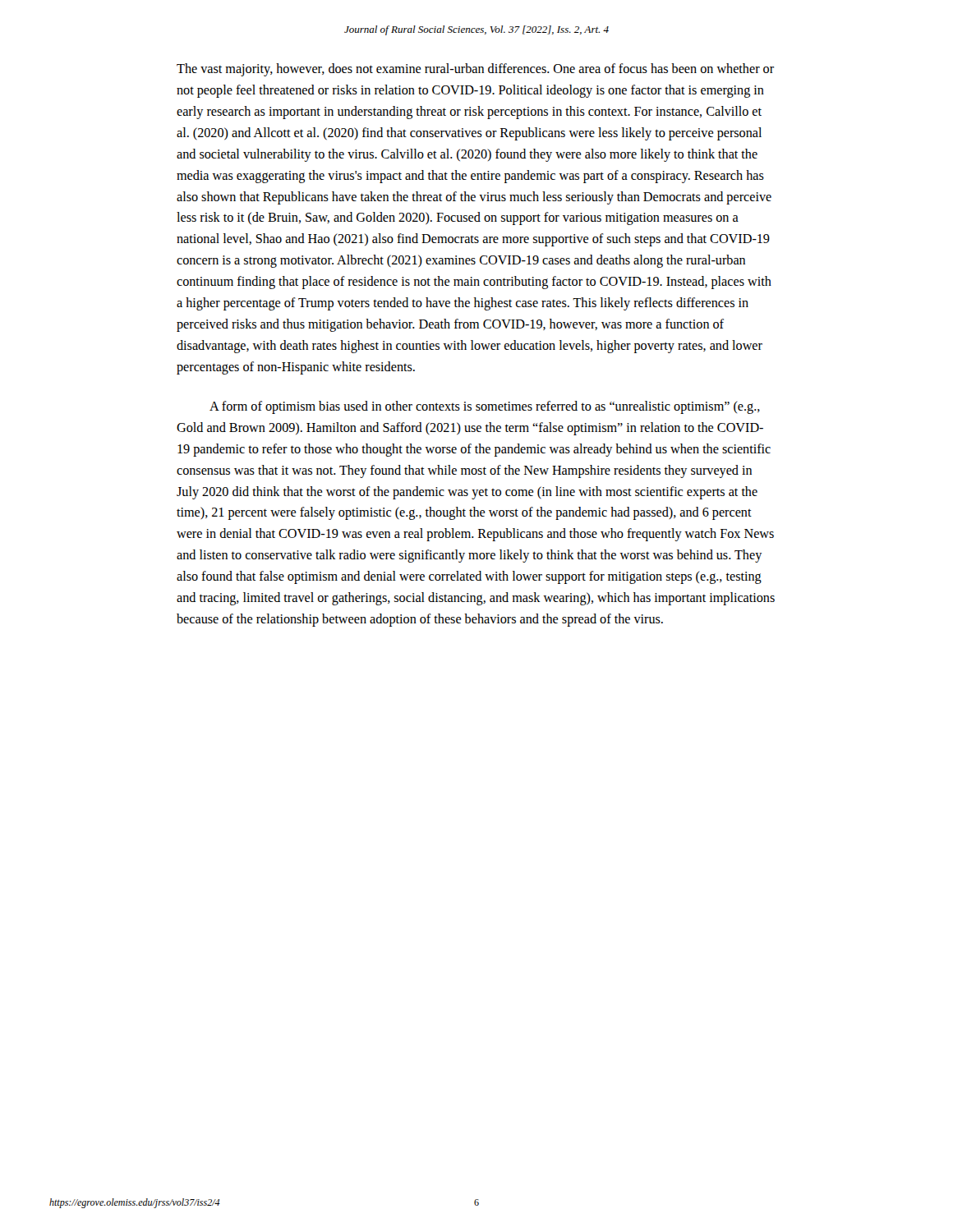The width and height of the screenshot is (953, 1232).
Task: Navigate to the block starting "The vast majority, however, does"
Action: [x=476, y=345]
